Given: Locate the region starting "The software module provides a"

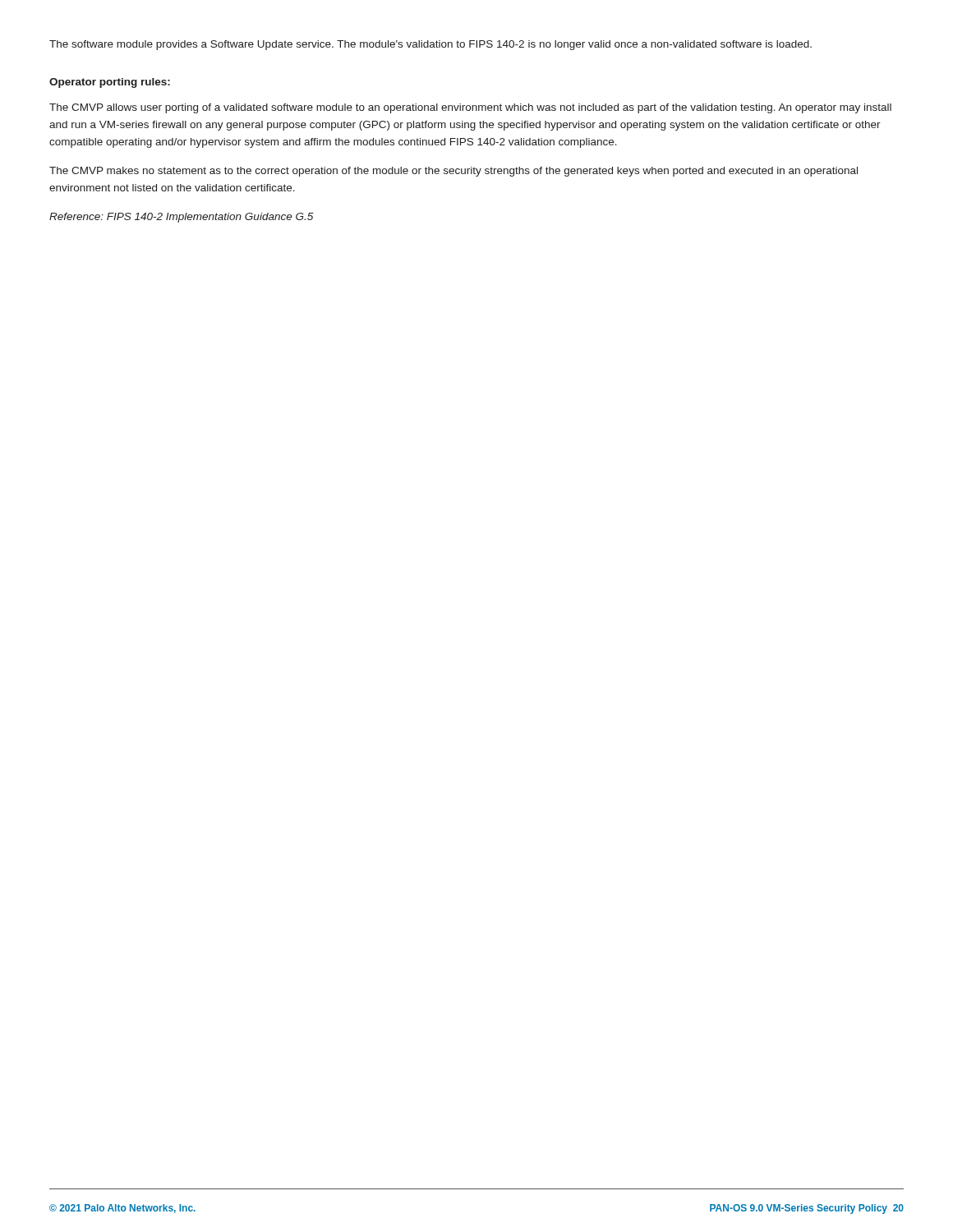Looking at the screenshot, I should (x=476, y=44).
